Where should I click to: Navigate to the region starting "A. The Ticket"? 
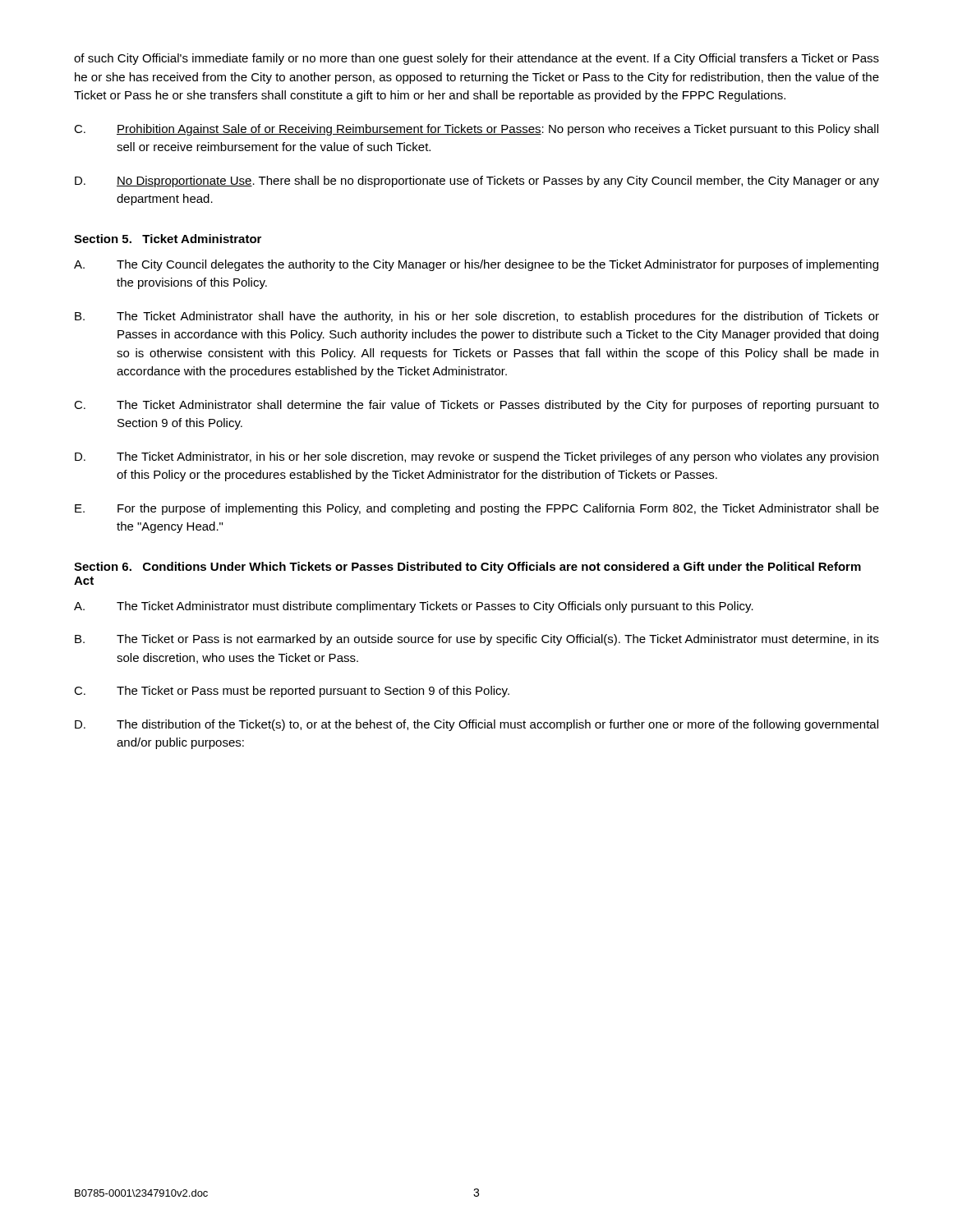[x=476, y=606]
